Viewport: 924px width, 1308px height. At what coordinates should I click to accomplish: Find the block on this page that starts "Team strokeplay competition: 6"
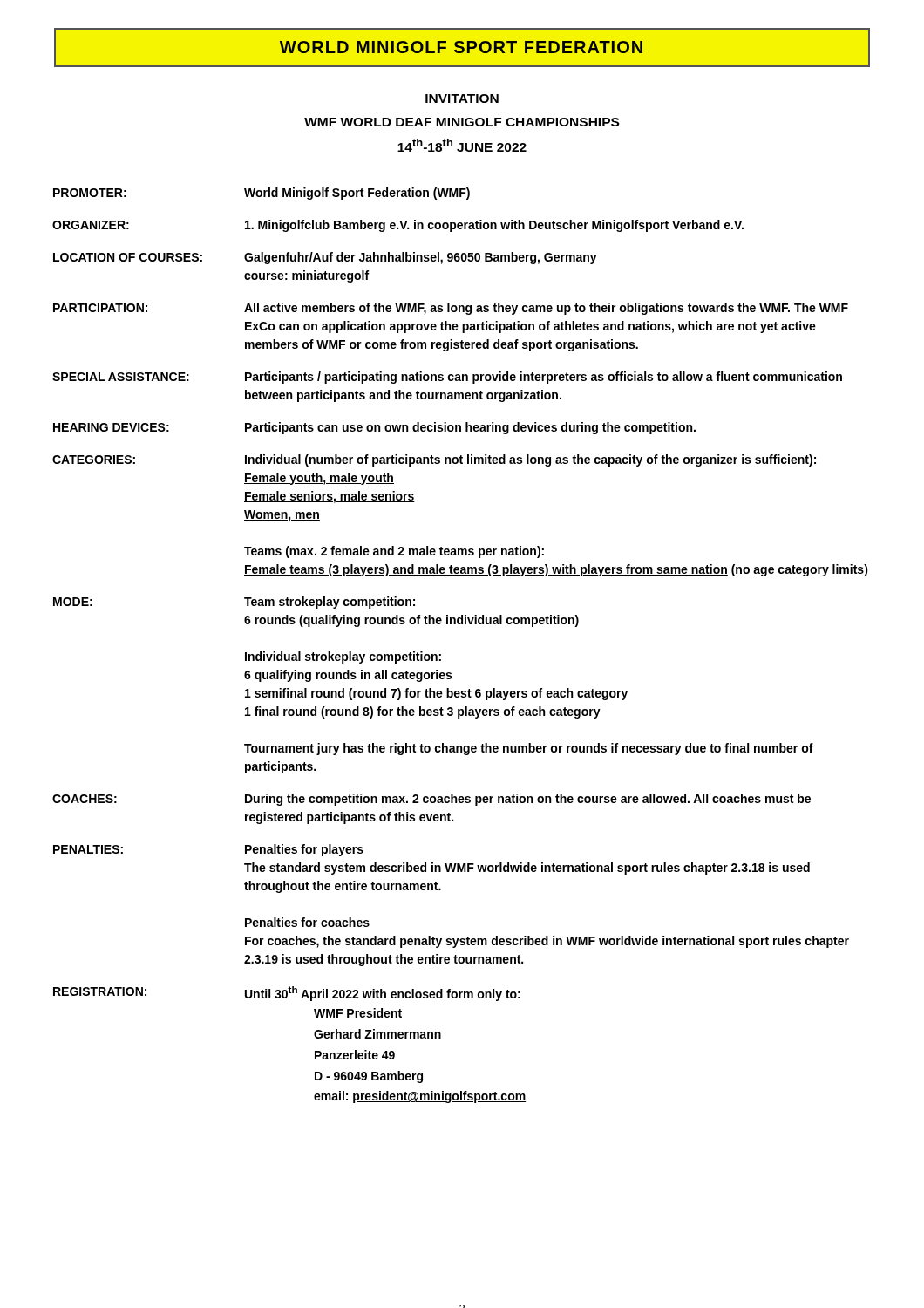click(528, 684)
